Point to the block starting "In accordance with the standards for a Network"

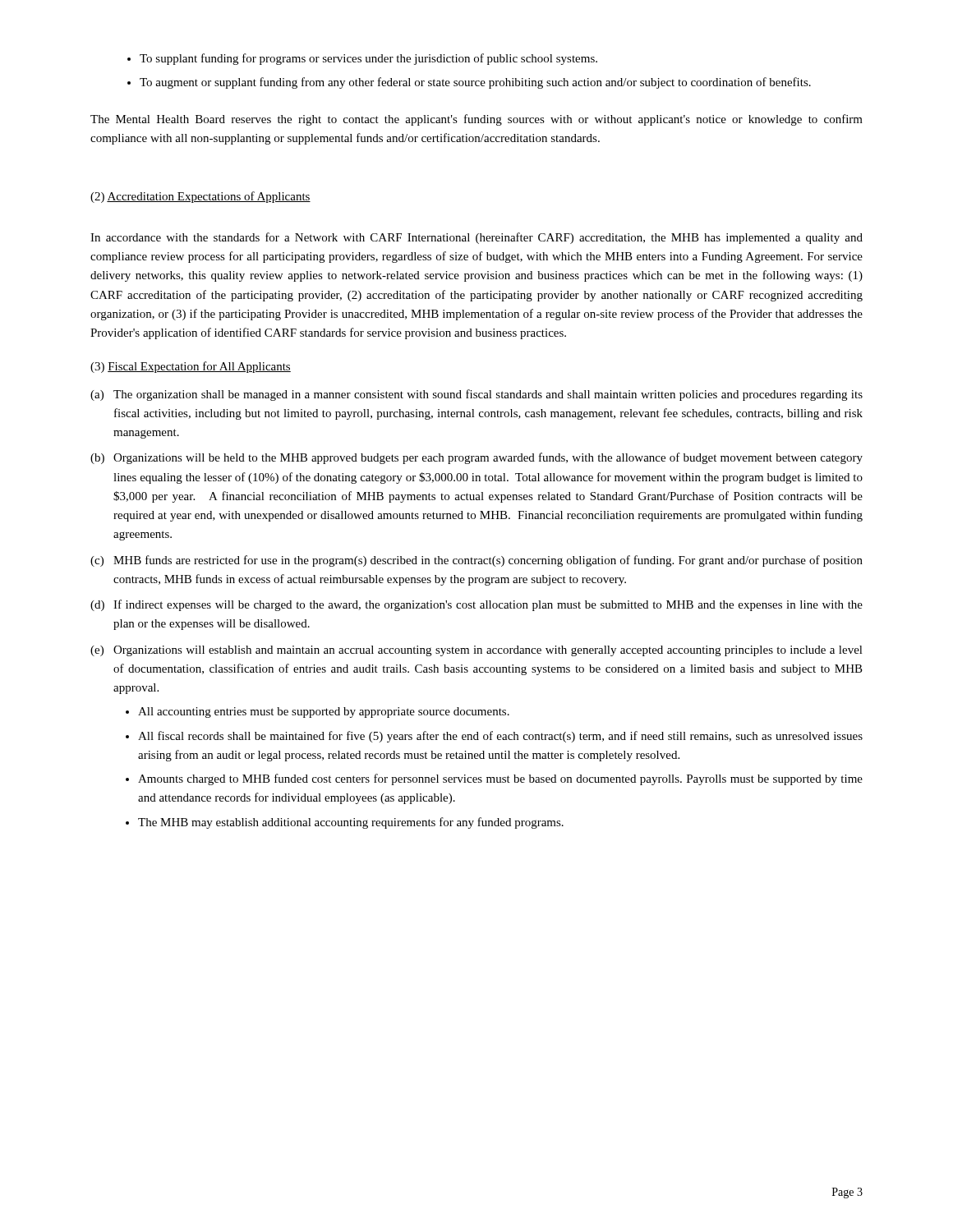click(x=476, y=285)
